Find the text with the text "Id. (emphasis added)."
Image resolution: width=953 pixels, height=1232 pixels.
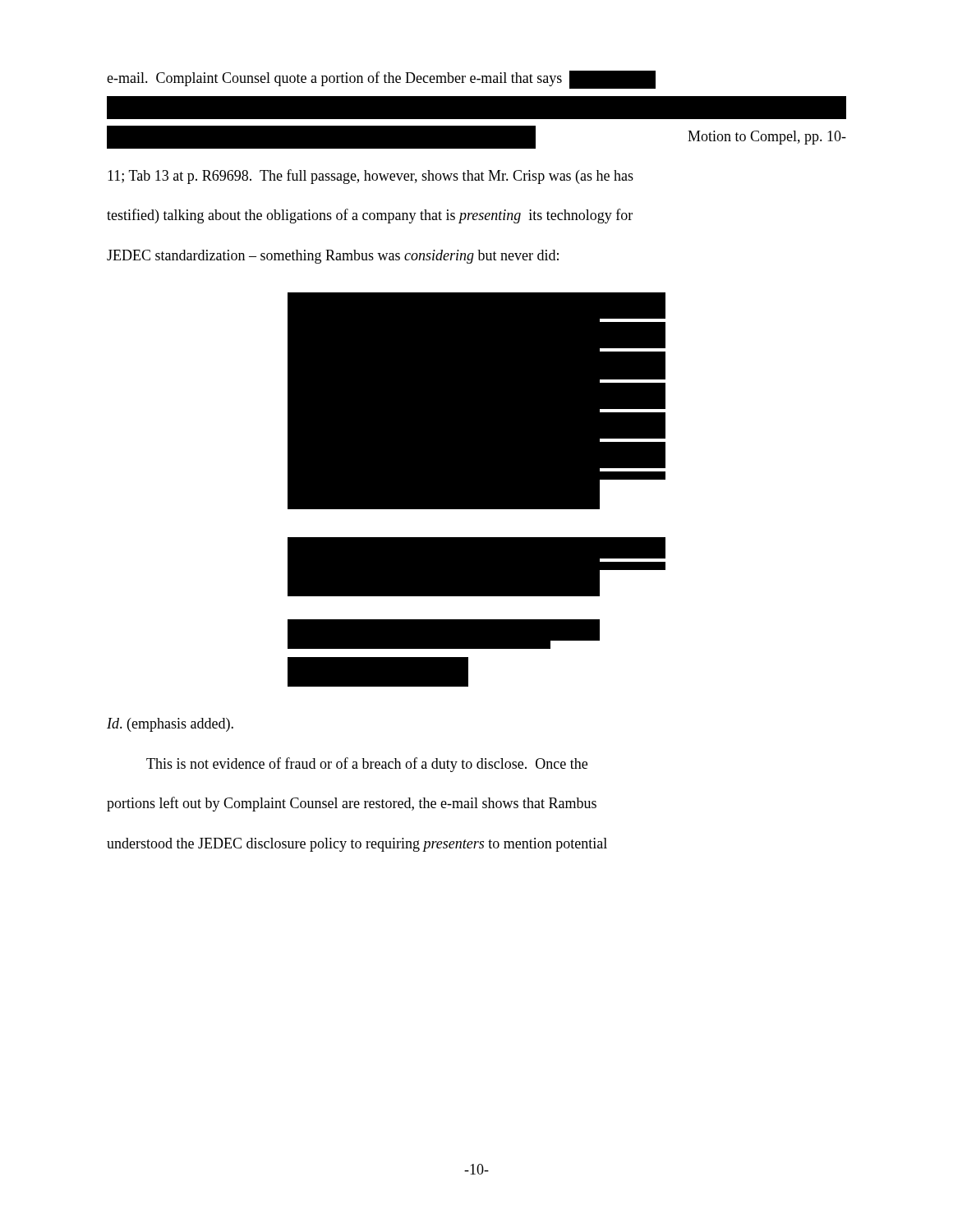[170, 725]
